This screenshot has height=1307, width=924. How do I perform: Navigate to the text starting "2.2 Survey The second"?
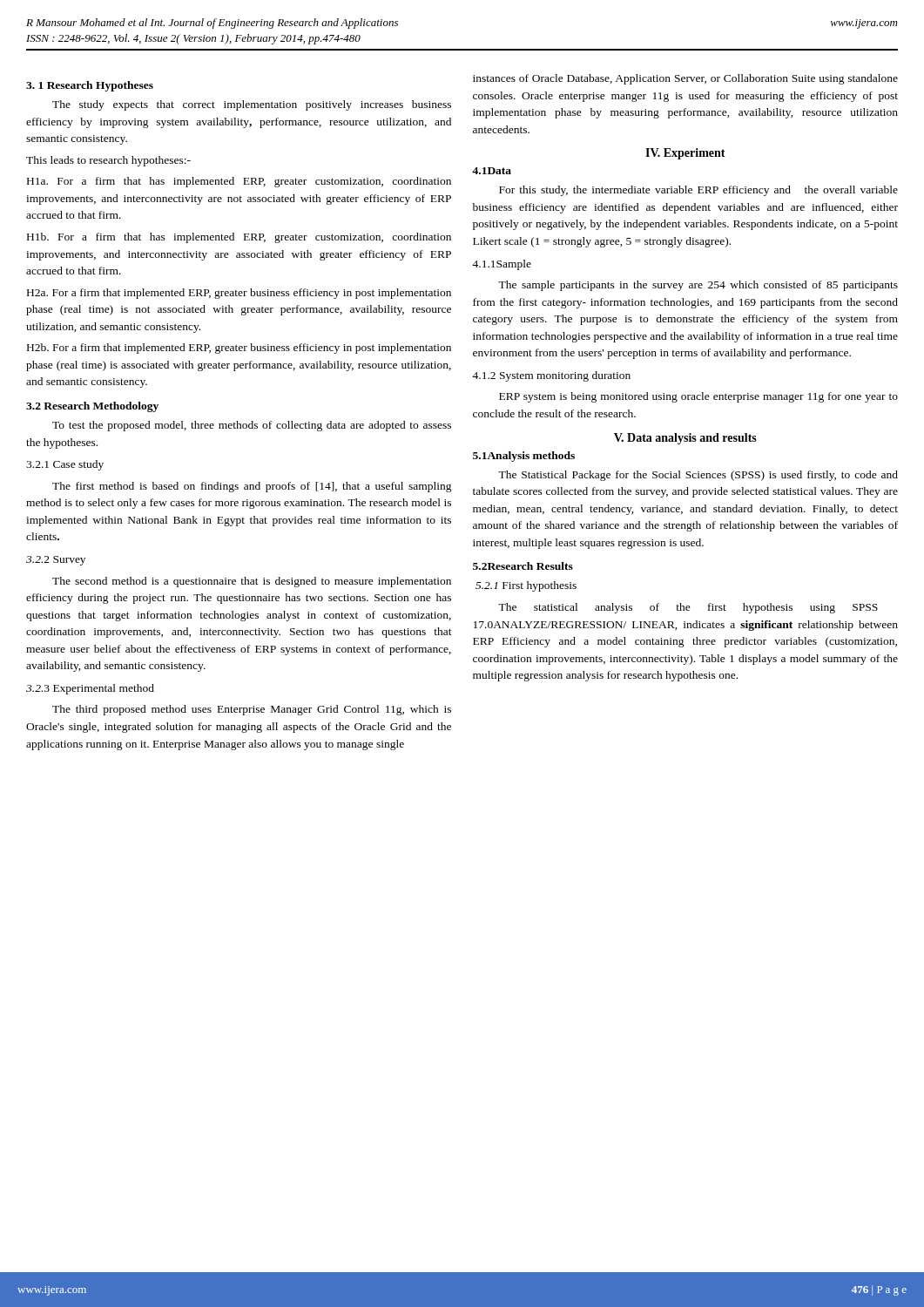point(239,612)
